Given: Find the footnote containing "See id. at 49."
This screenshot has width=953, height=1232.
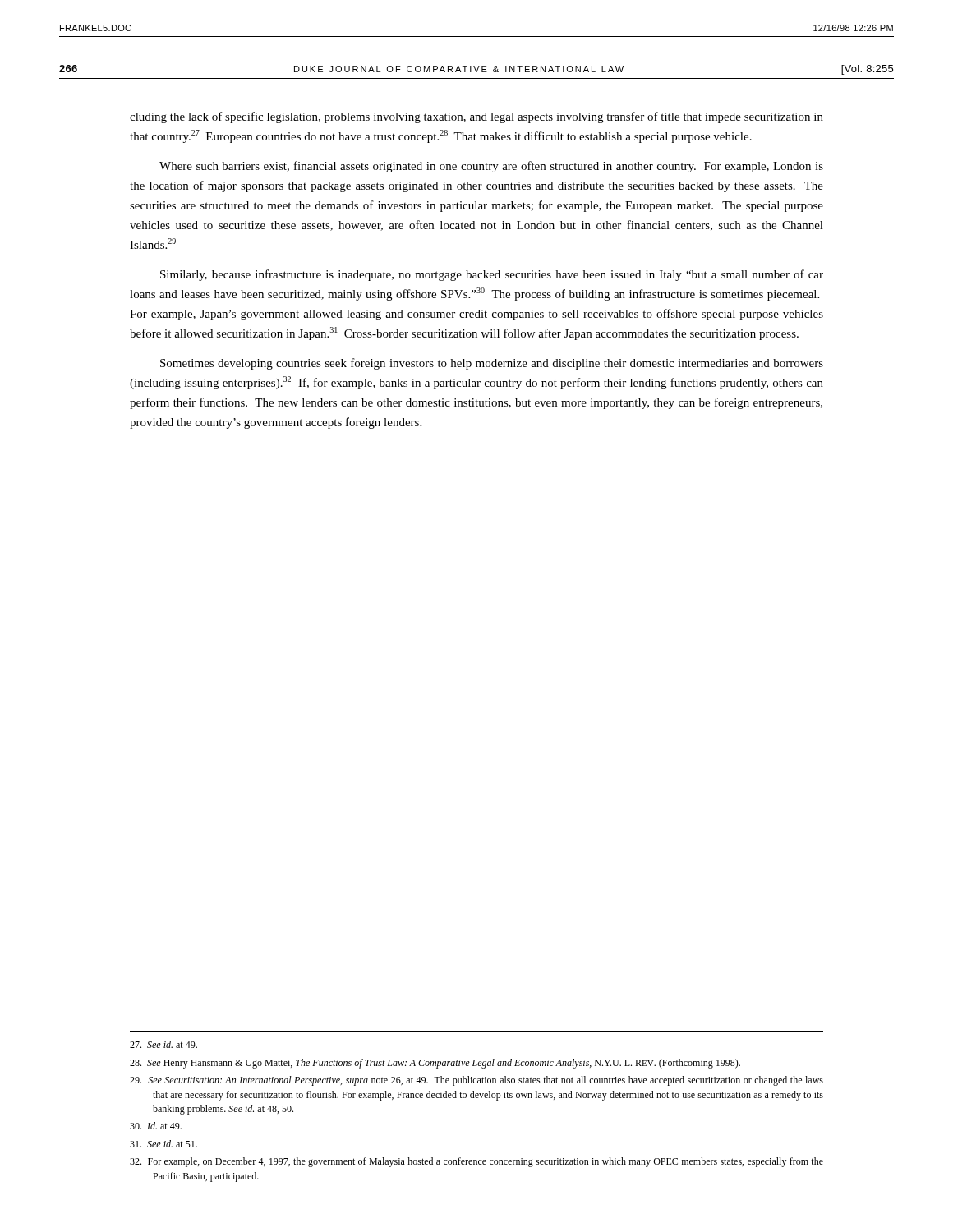Looking at the screenshot, I should (x=164, y=1045).
